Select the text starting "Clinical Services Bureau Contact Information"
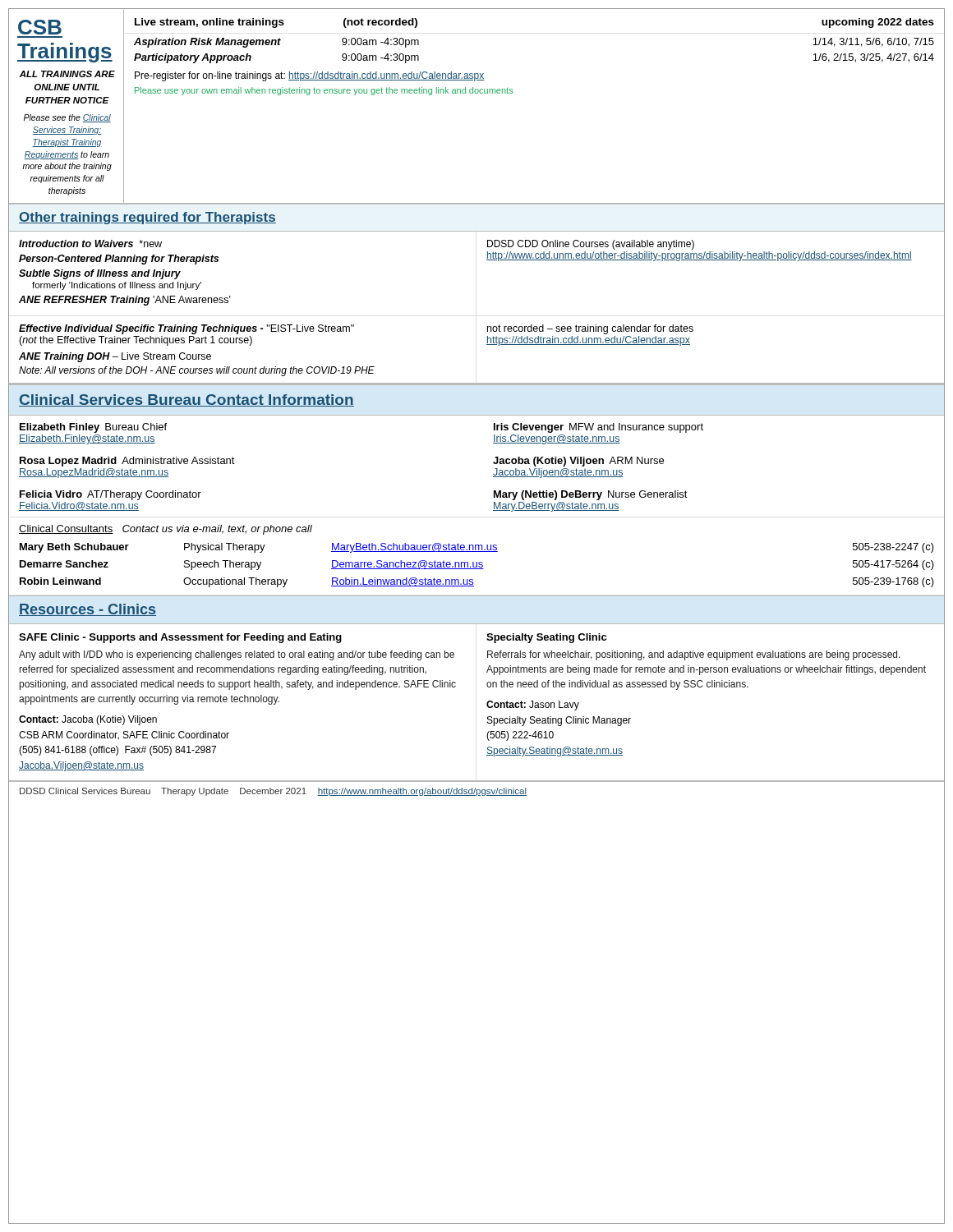The width and height of the screenshot is (953, 1232). click(186, 400)
